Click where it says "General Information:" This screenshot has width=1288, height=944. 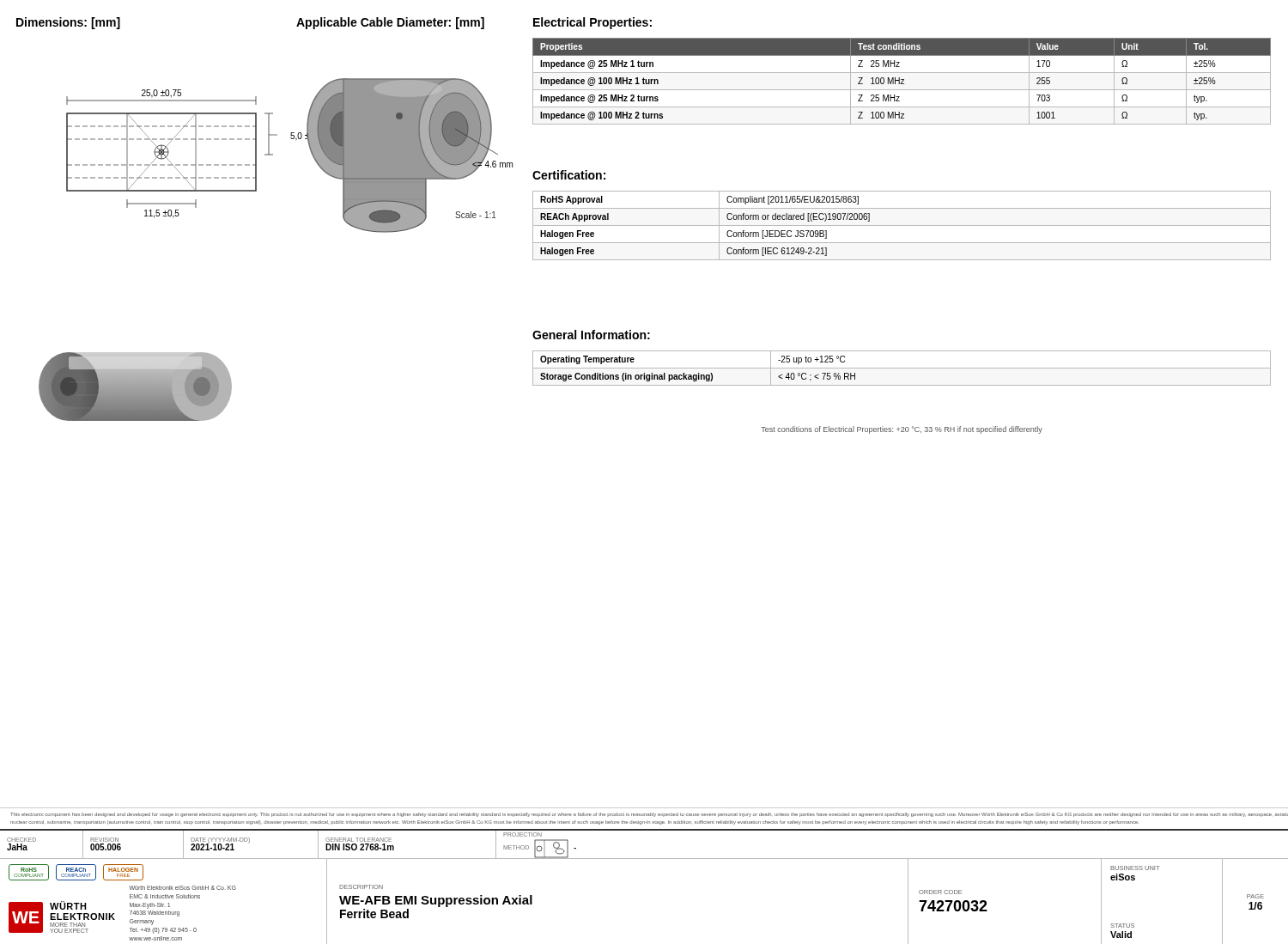tap(591, 335)
